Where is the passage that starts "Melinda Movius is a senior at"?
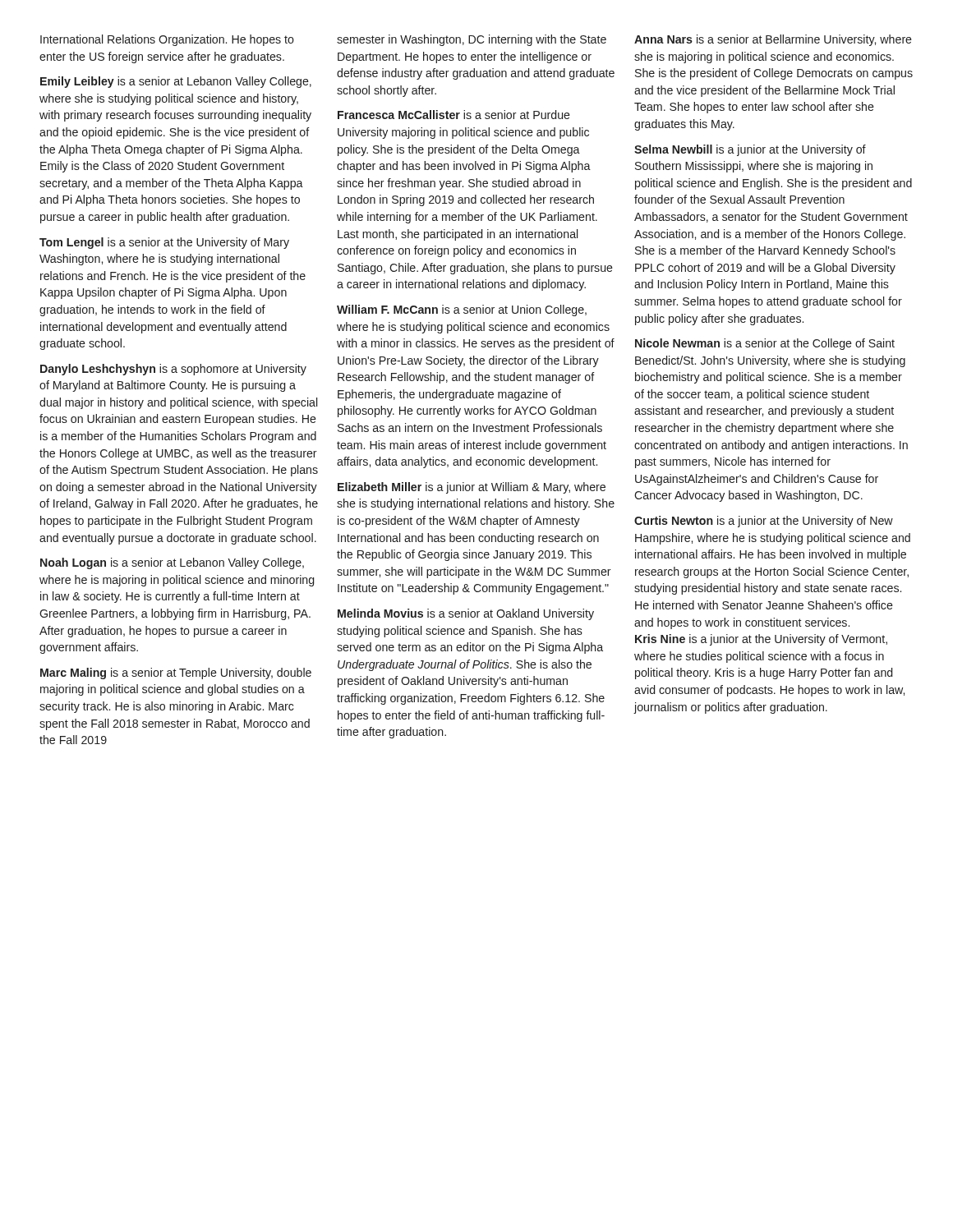This screenshot has height=1232, width=953. click(x=476, y=673)
